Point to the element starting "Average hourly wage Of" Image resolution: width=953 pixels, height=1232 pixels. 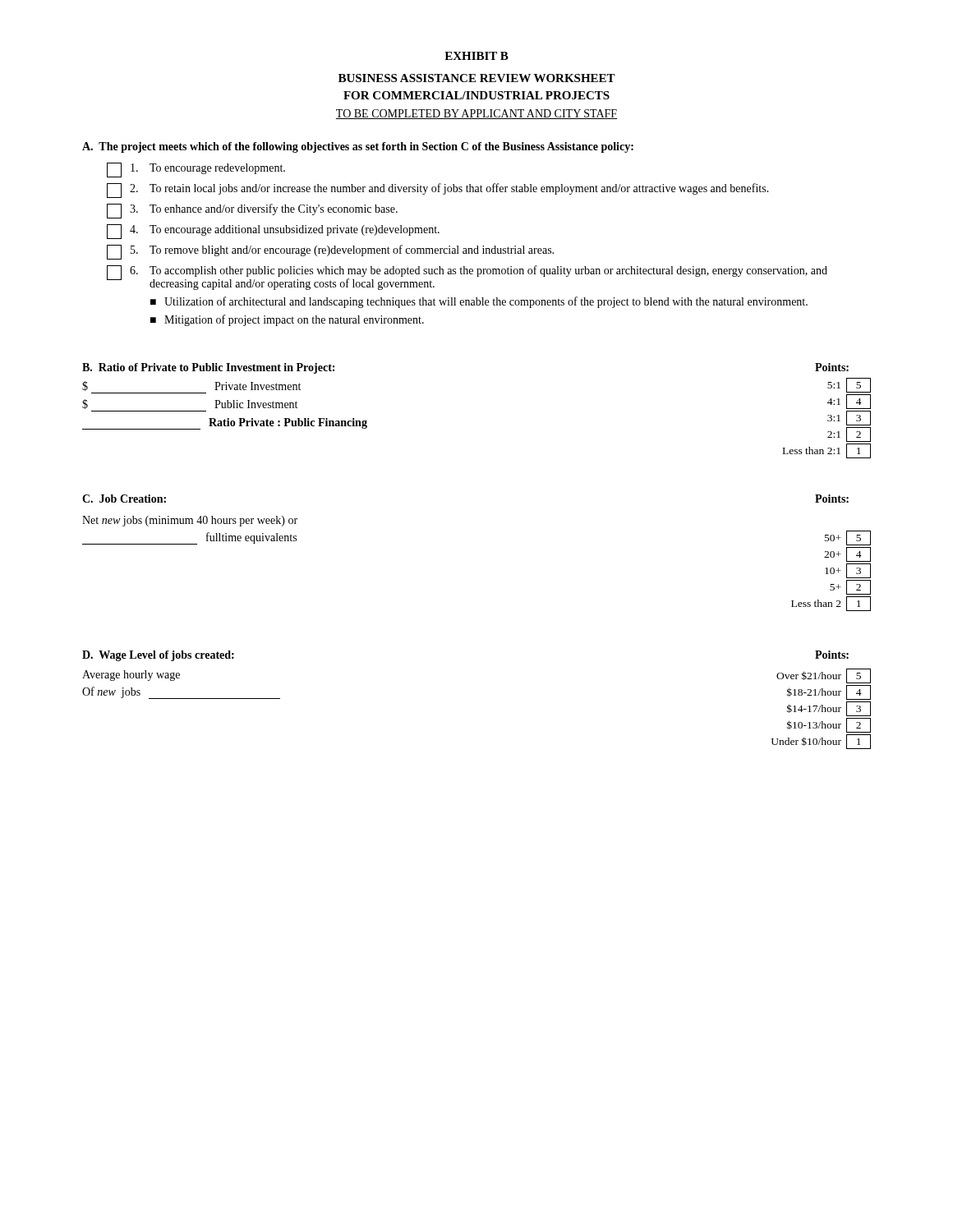[x=134, y=676]
